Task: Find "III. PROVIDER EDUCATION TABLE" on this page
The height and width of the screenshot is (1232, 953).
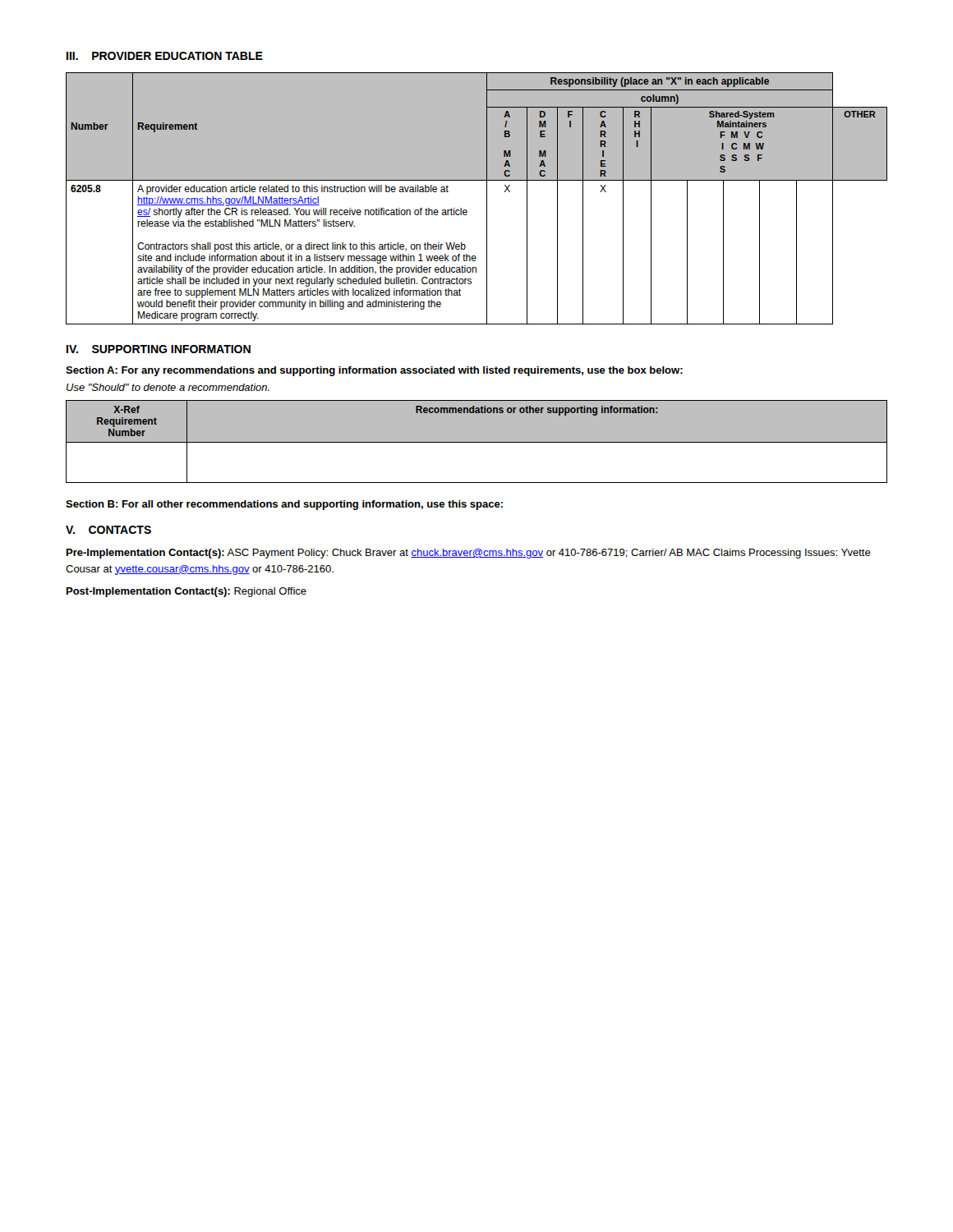Action: tap(164, 56)
